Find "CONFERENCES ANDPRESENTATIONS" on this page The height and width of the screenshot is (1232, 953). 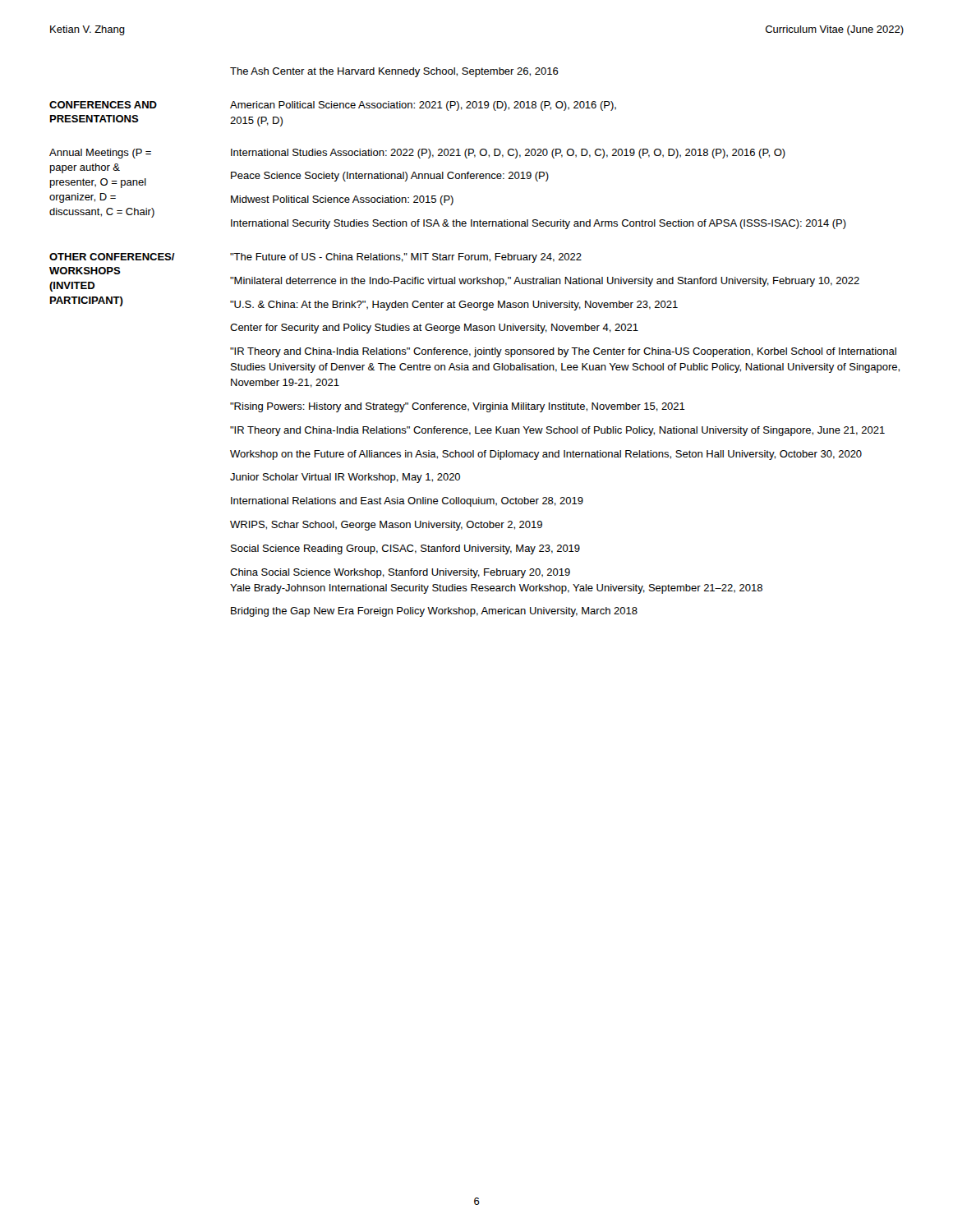point(103,112)
